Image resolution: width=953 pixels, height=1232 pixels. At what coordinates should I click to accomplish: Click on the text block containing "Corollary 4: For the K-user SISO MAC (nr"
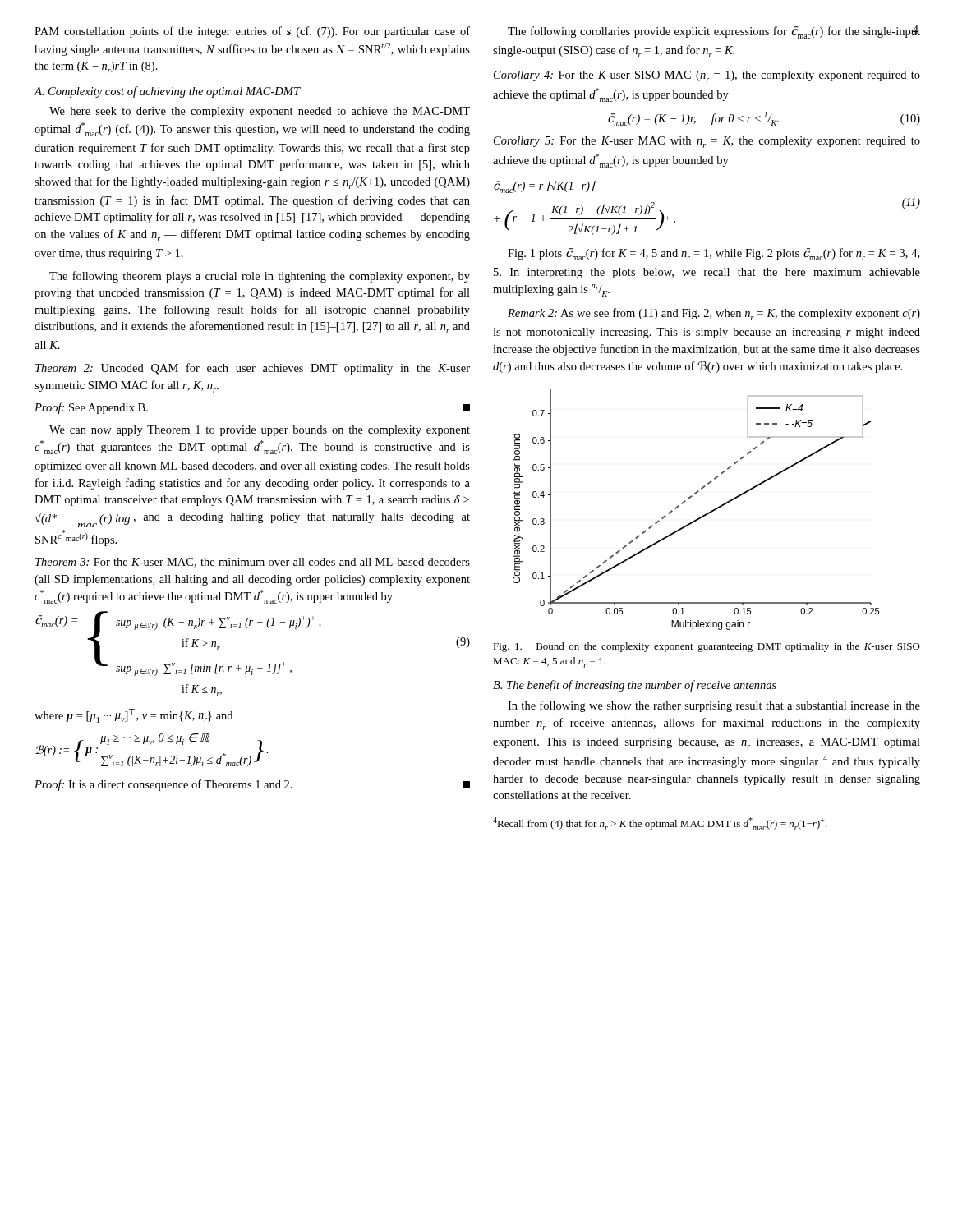707,86
